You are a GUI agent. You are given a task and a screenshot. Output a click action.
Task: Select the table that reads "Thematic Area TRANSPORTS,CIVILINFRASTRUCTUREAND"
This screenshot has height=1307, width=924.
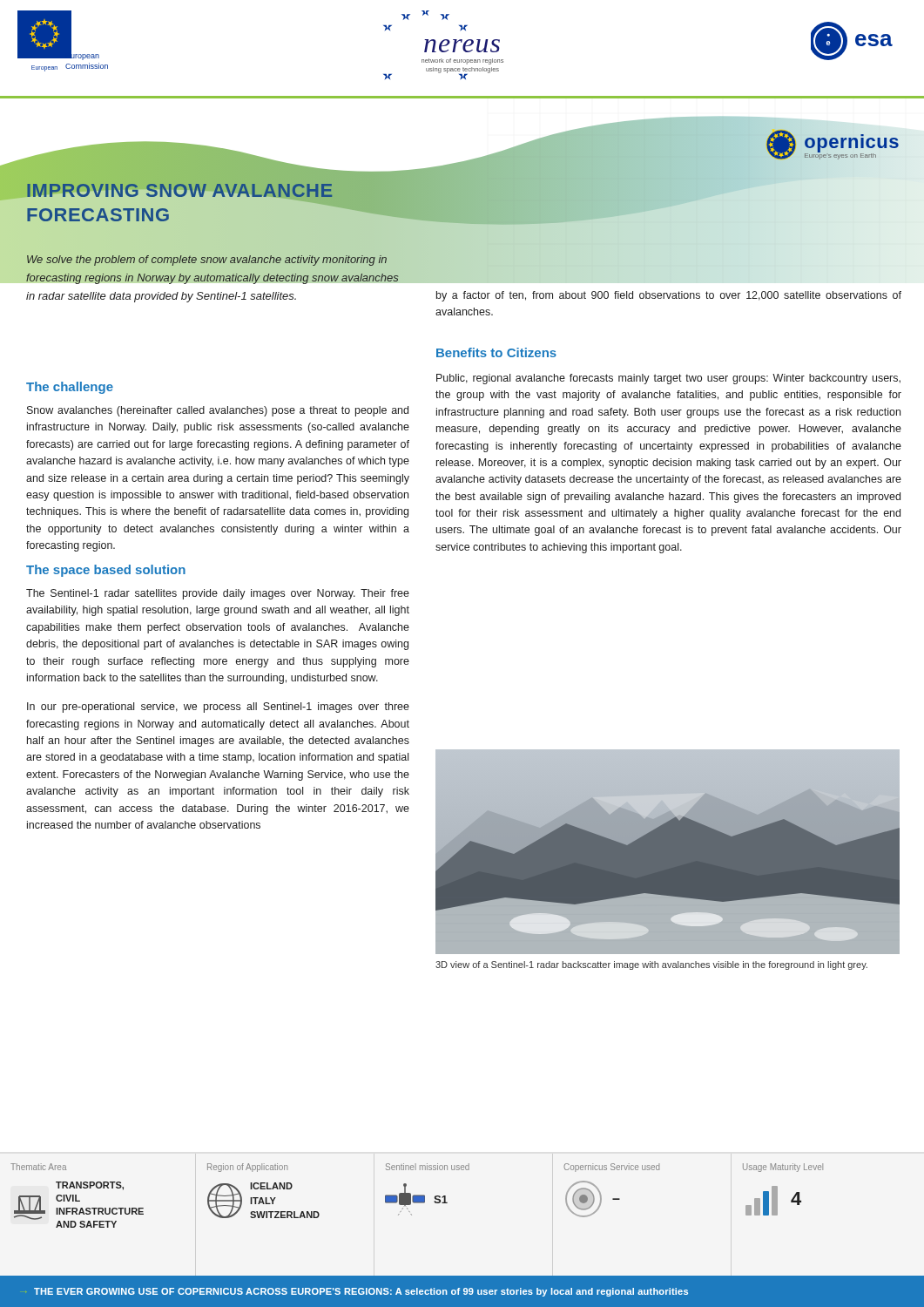click(x=462, y=1214)
